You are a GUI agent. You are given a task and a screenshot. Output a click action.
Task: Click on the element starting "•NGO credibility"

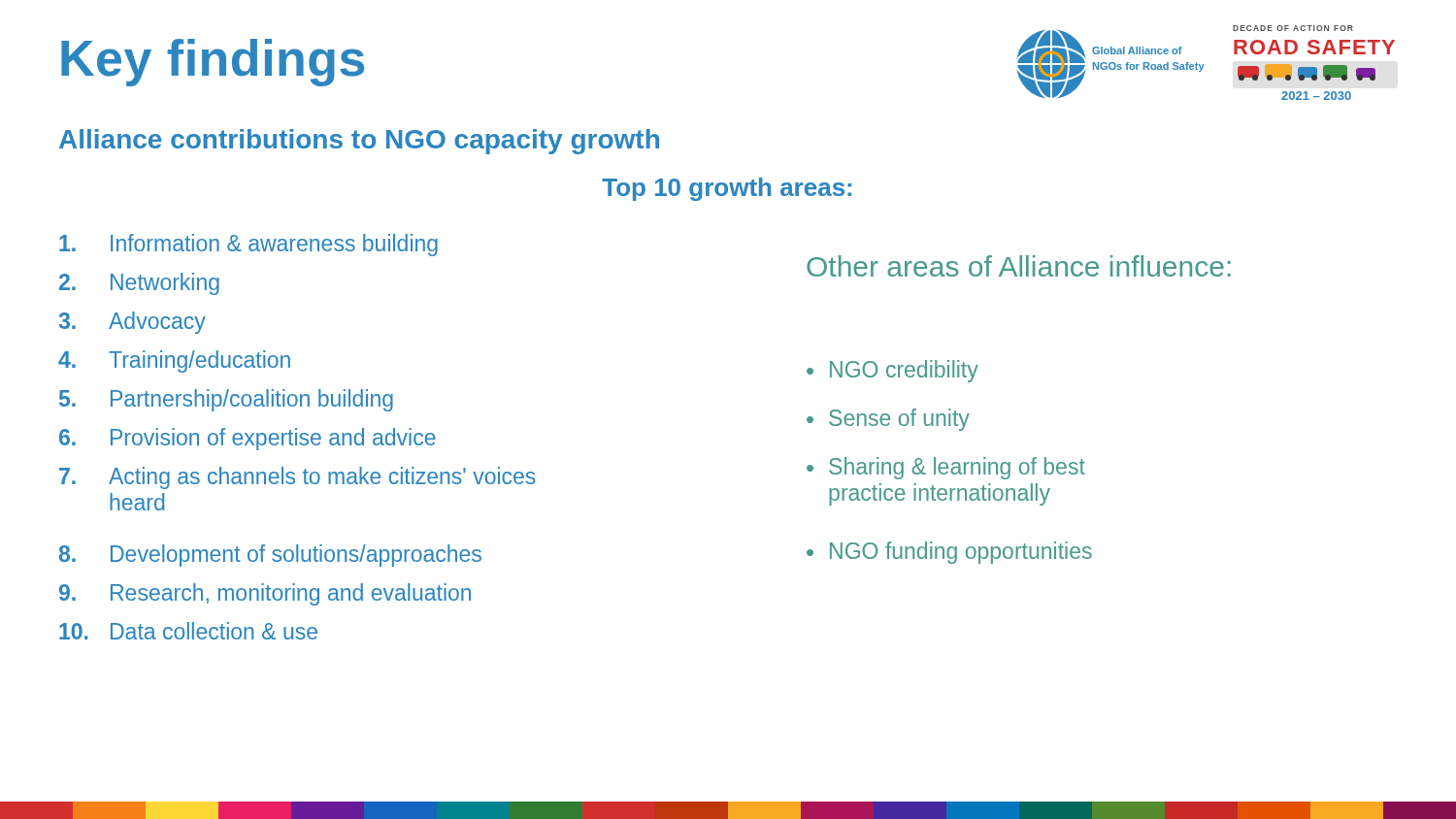892,371
